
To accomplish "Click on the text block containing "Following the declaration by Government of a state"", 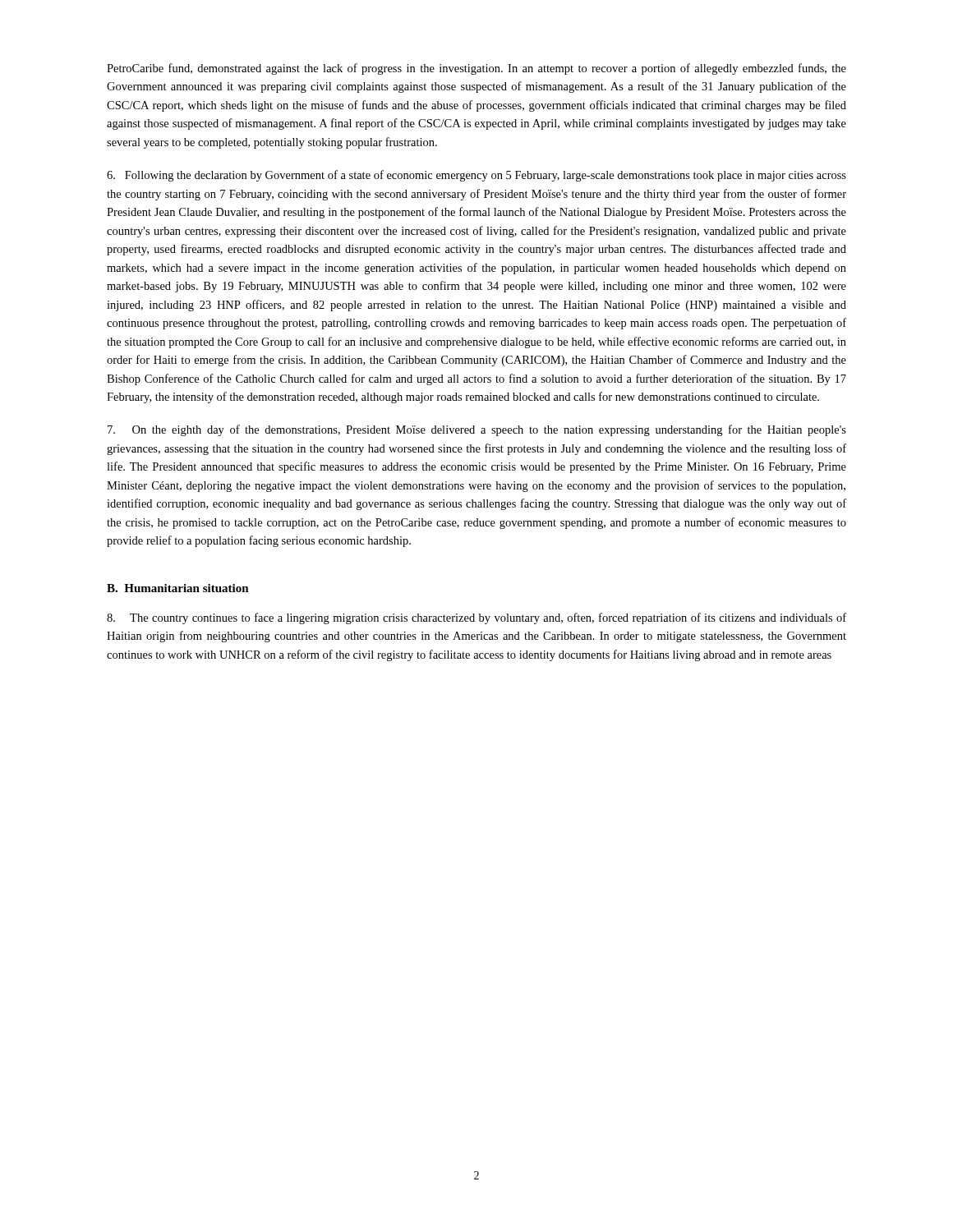I will pos(476,286).
